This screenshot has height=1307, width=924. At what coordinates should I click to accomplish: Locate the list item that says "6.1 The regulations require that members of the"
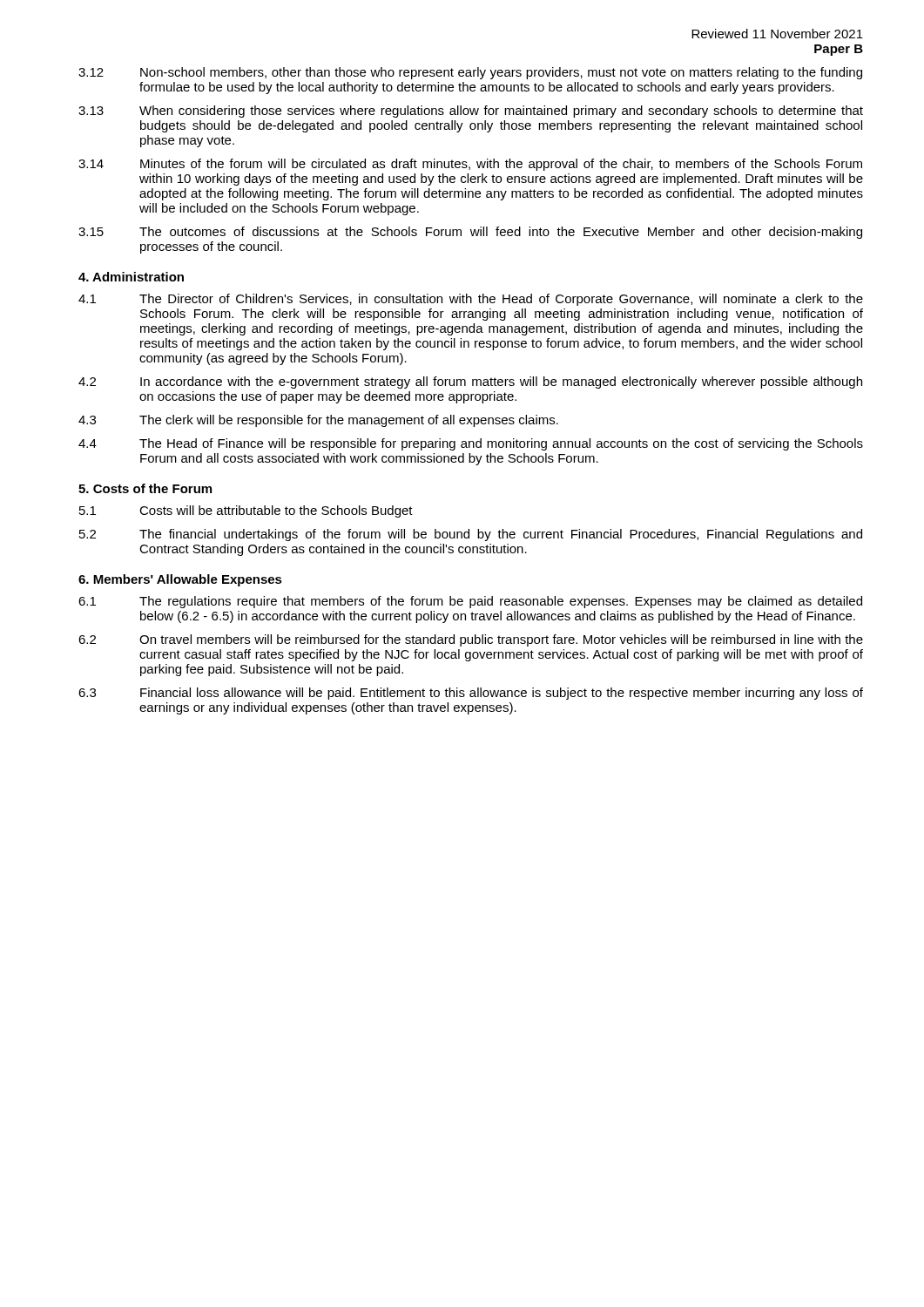pos(471,608)
